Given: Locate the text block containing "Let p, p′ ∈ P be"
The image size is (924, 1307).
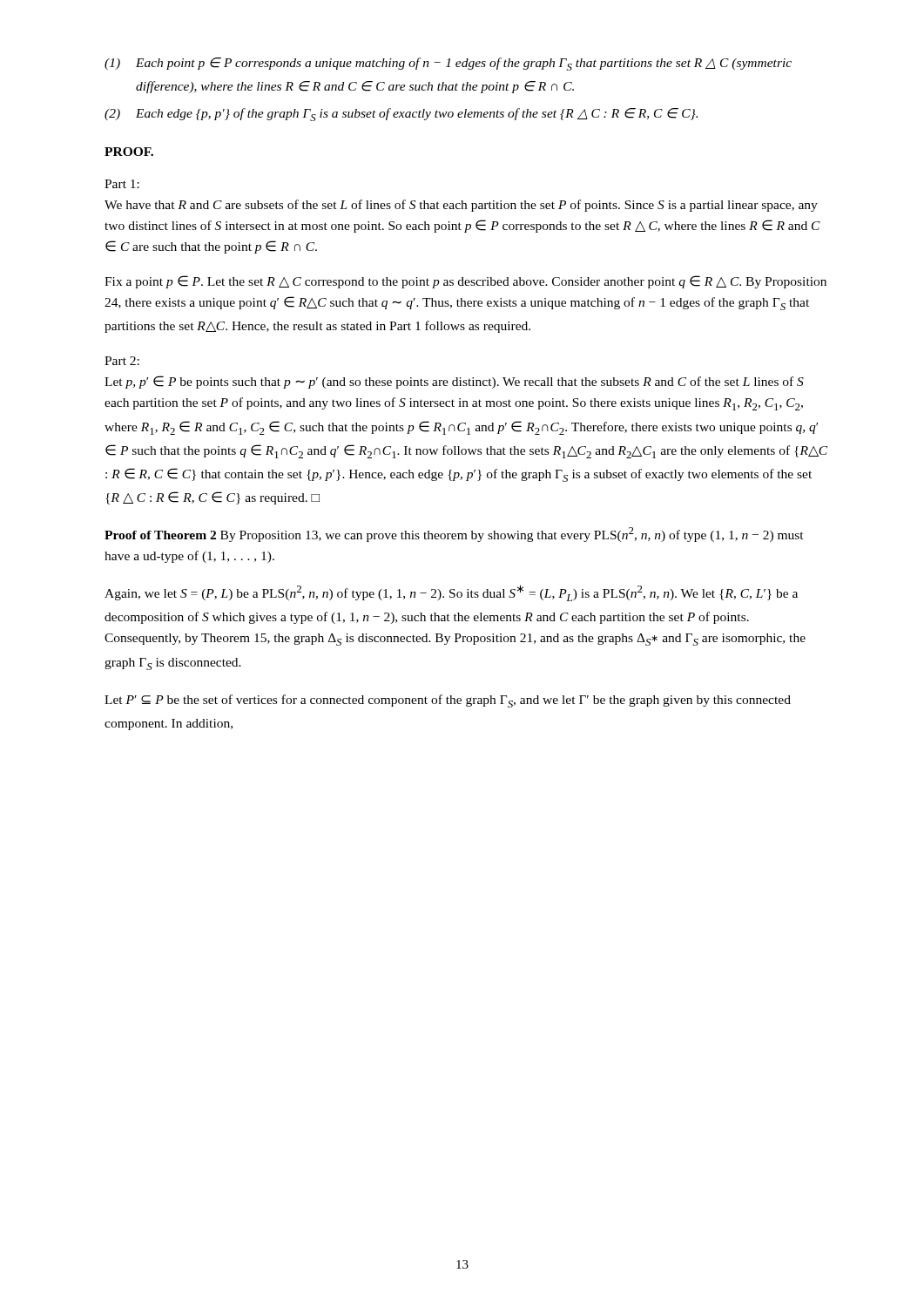Looking at the screenshot, I should 466,439.
